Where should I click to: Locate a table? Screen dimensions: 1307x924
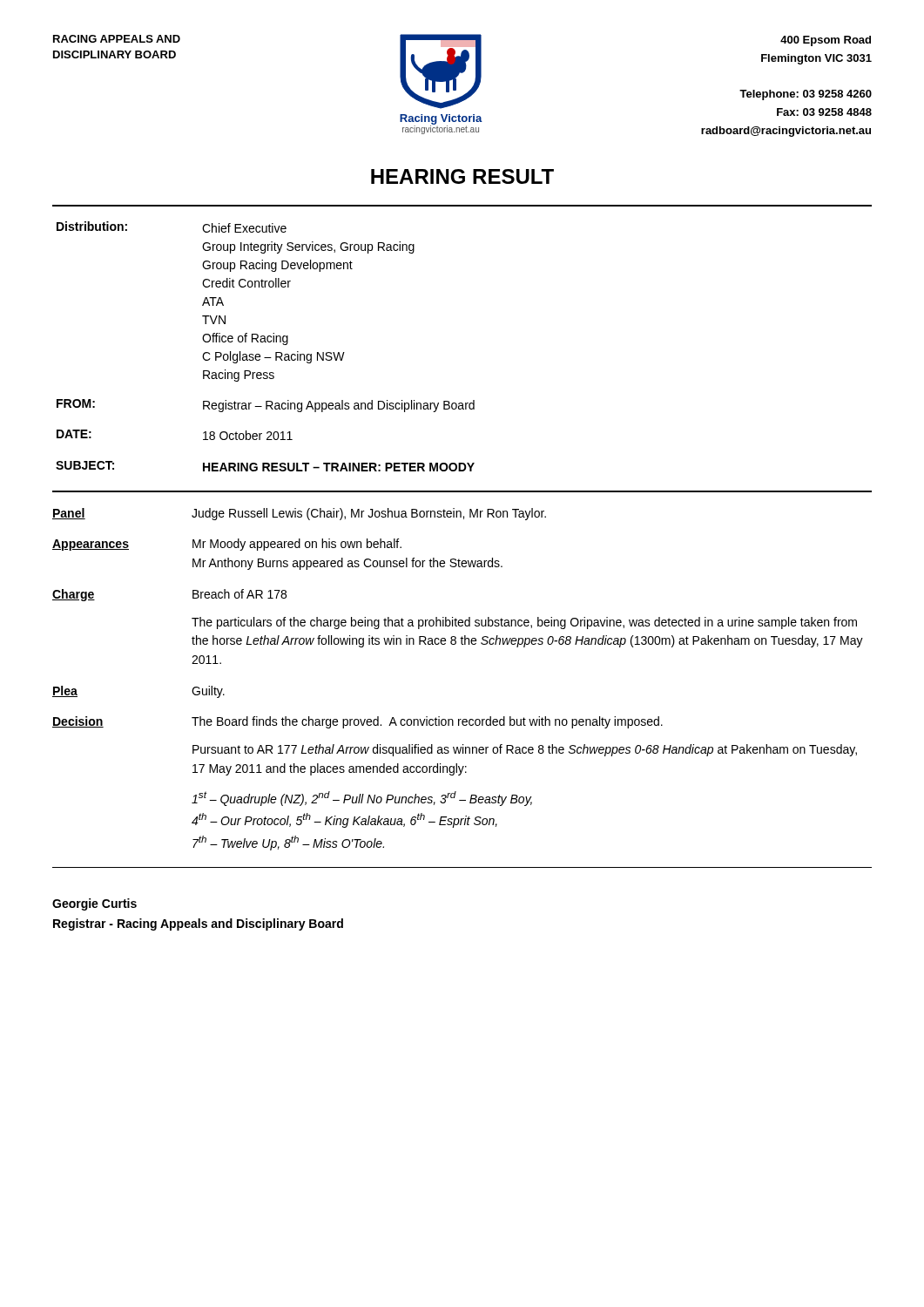tap(462, 348)
